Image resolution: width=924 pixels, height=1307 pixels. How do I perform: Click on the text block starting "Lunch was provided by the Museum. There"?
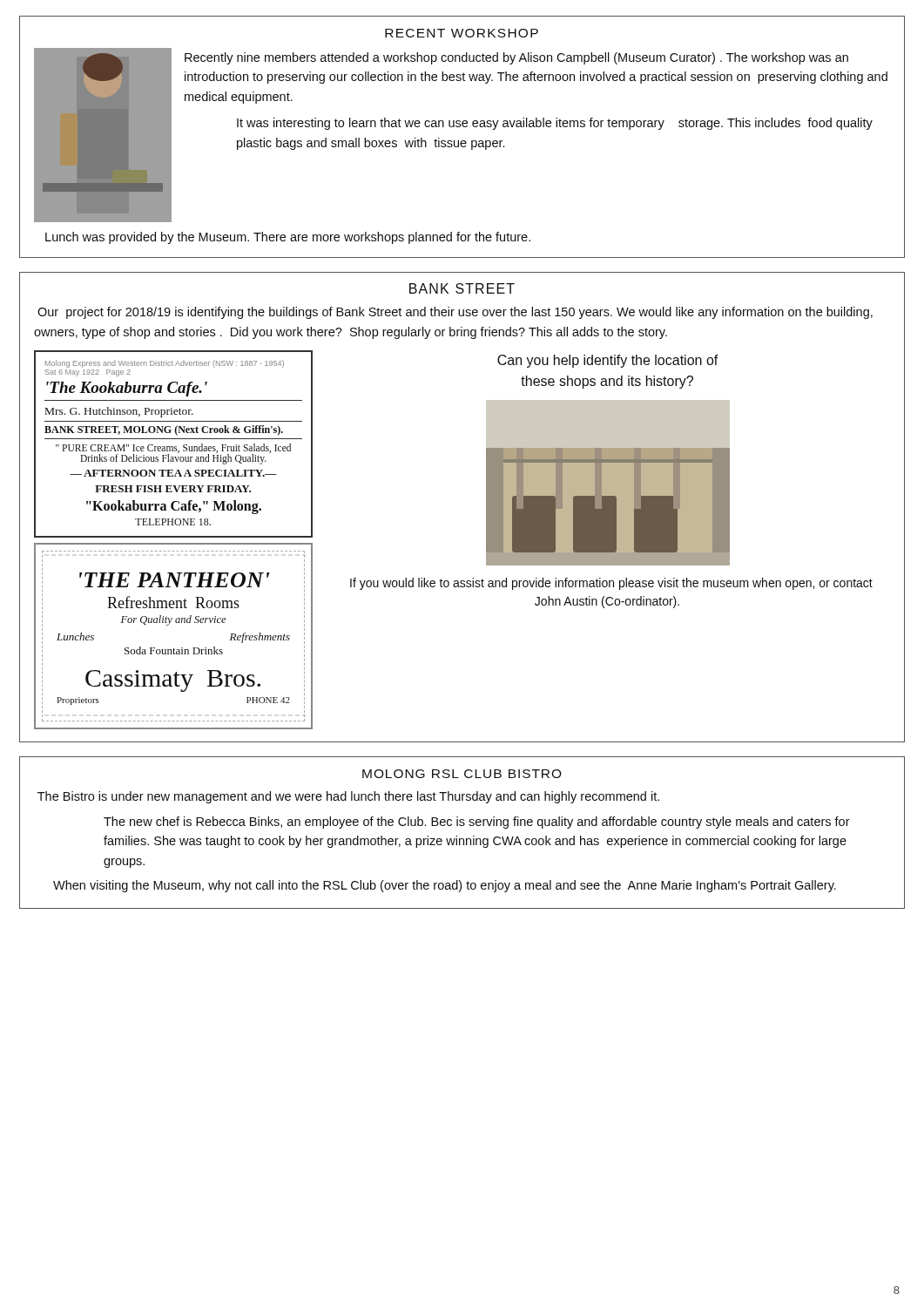(283, 237)
